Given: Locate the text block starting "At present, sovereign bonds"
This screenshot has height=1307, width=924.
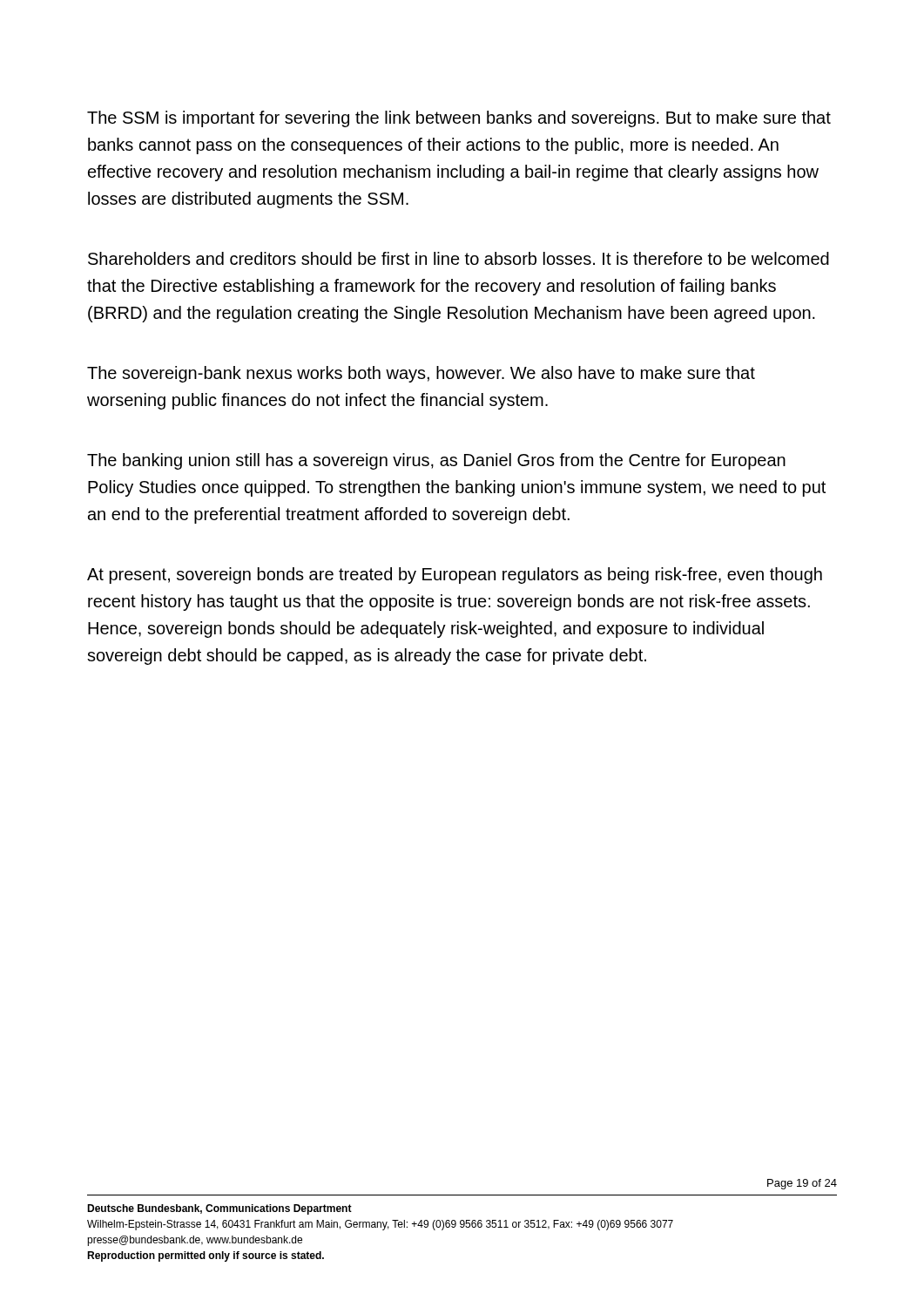Looking at the screenshot, I should coord(455,615).
